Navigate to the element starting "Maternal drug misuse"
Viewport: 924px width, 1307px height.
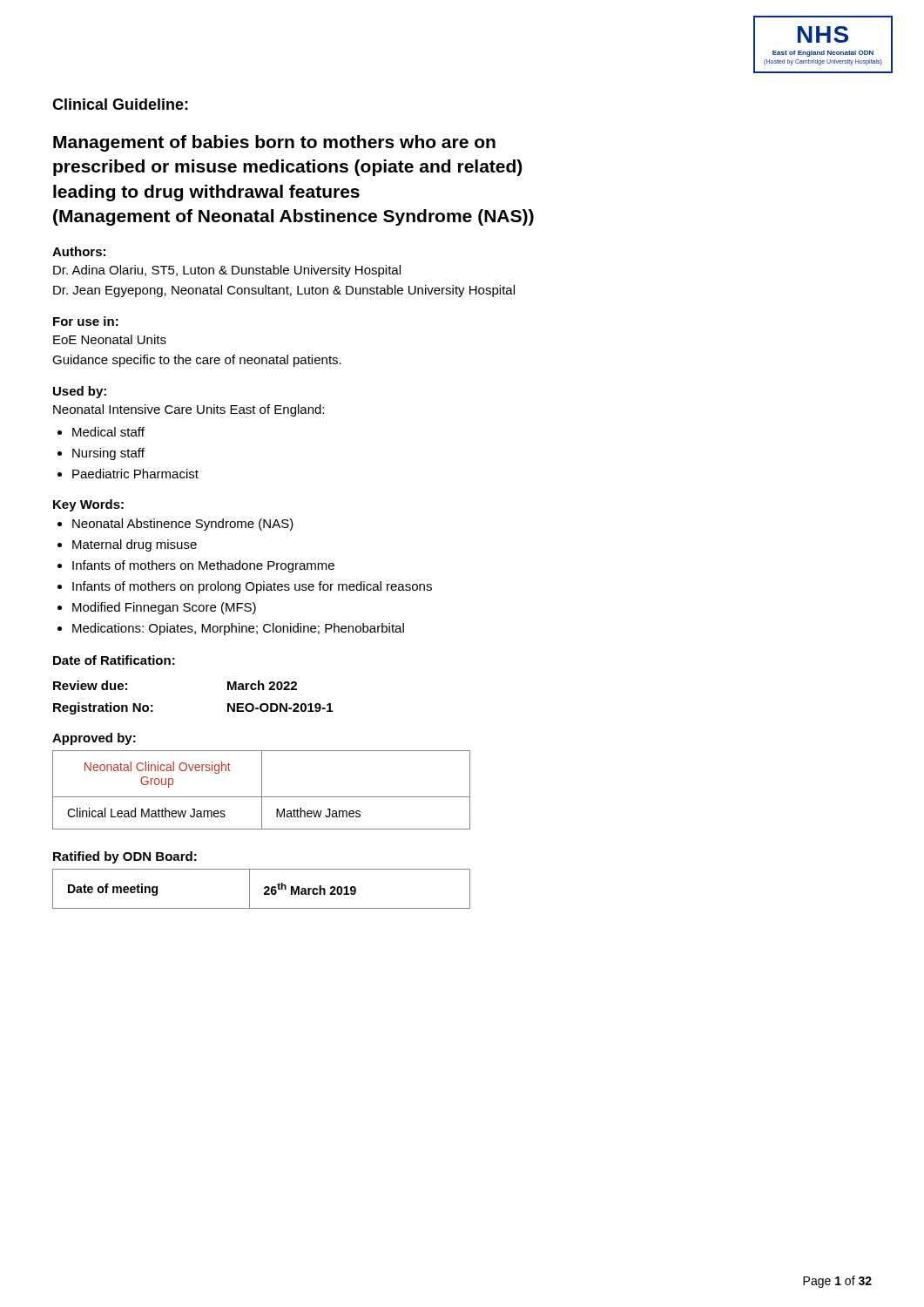[x=134, y=544]
